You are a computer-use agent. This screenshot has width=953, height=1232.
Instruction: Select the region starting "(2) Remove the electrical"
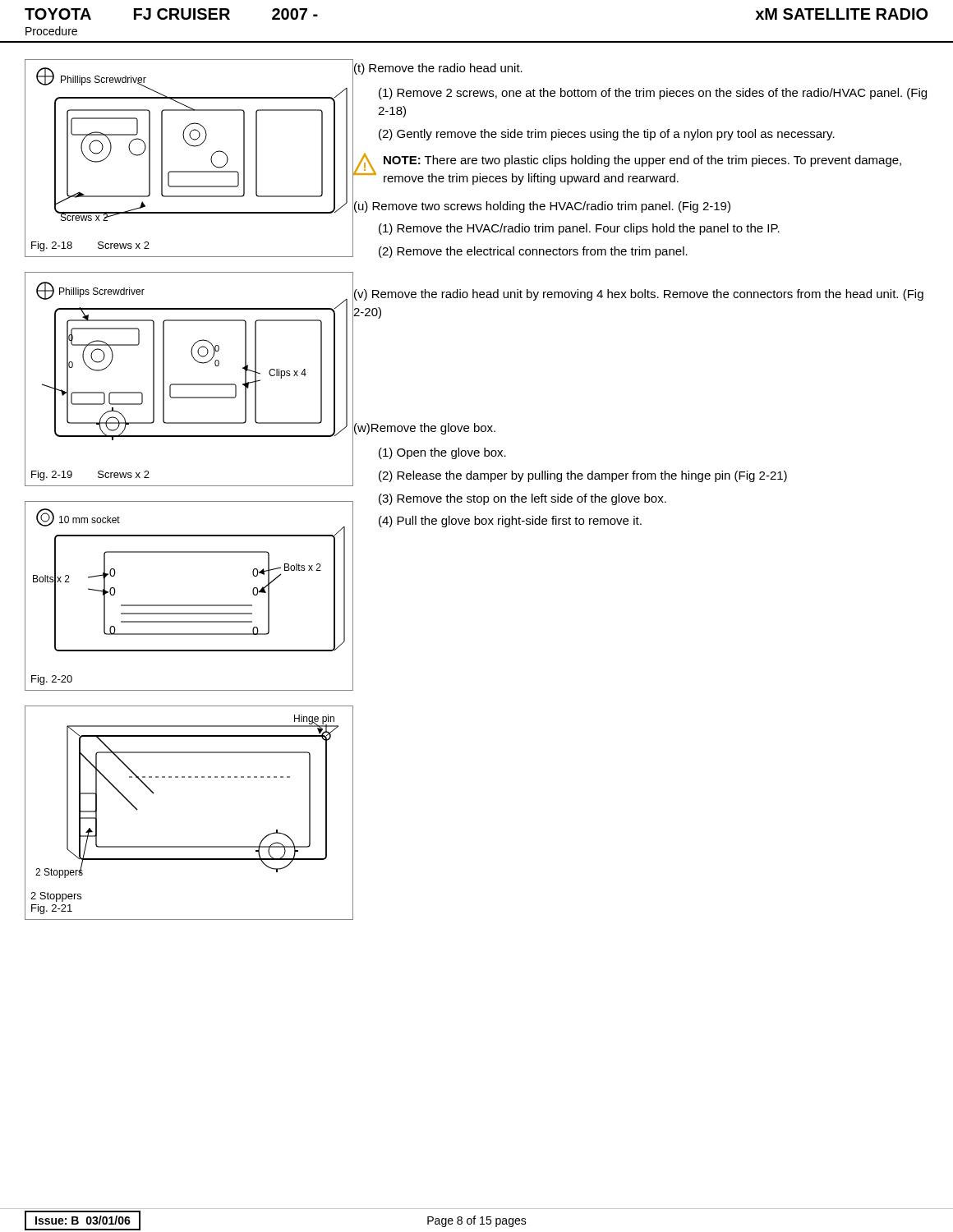[533, 251]
